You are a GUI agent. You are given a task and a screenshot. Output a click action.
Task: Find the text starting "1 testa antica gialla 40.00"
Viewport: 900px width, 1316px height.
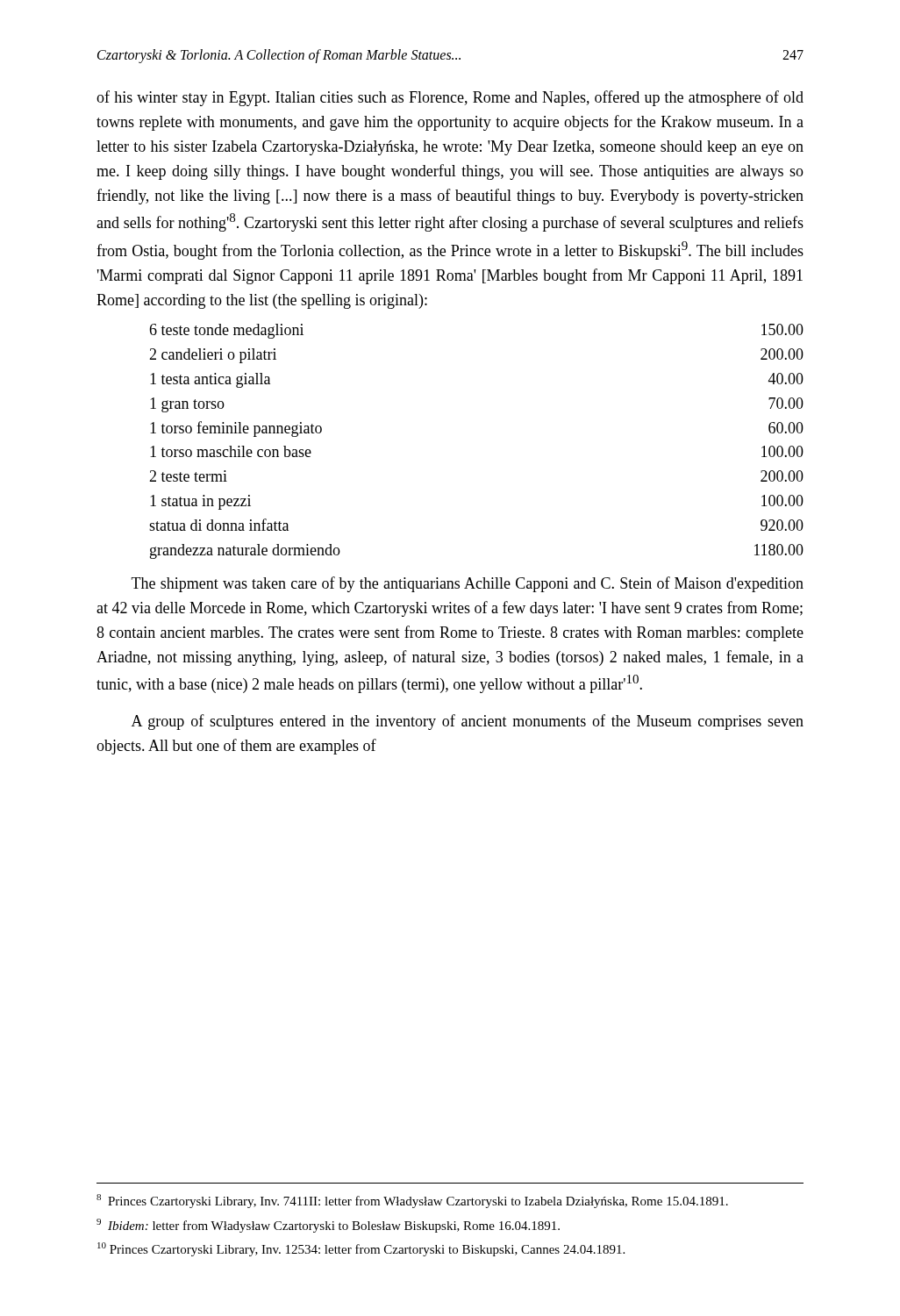pyautogui.click(x=211, y=380)
